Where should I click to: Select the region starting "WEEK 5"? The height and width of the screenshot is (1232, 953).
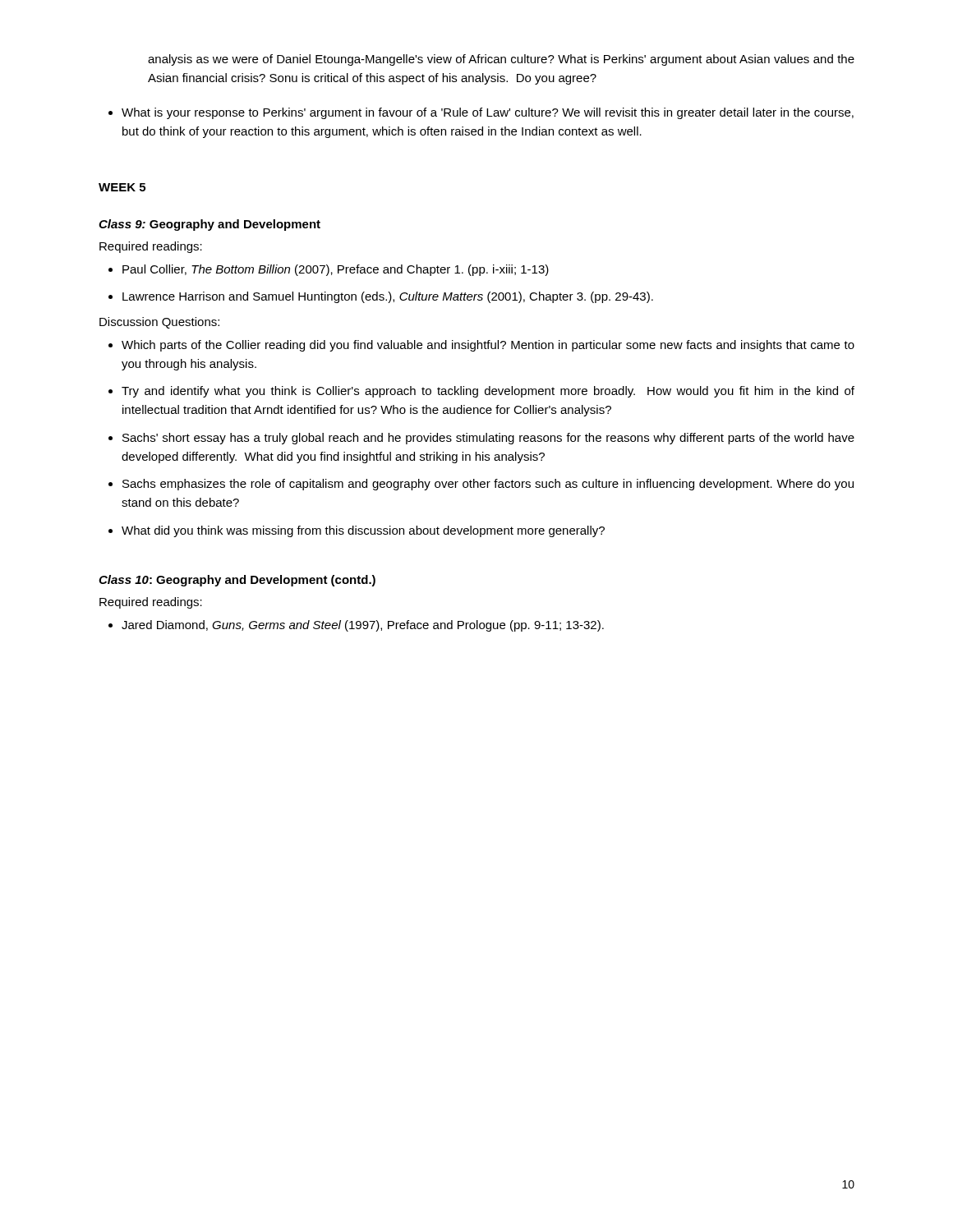[x=122, y=187]
